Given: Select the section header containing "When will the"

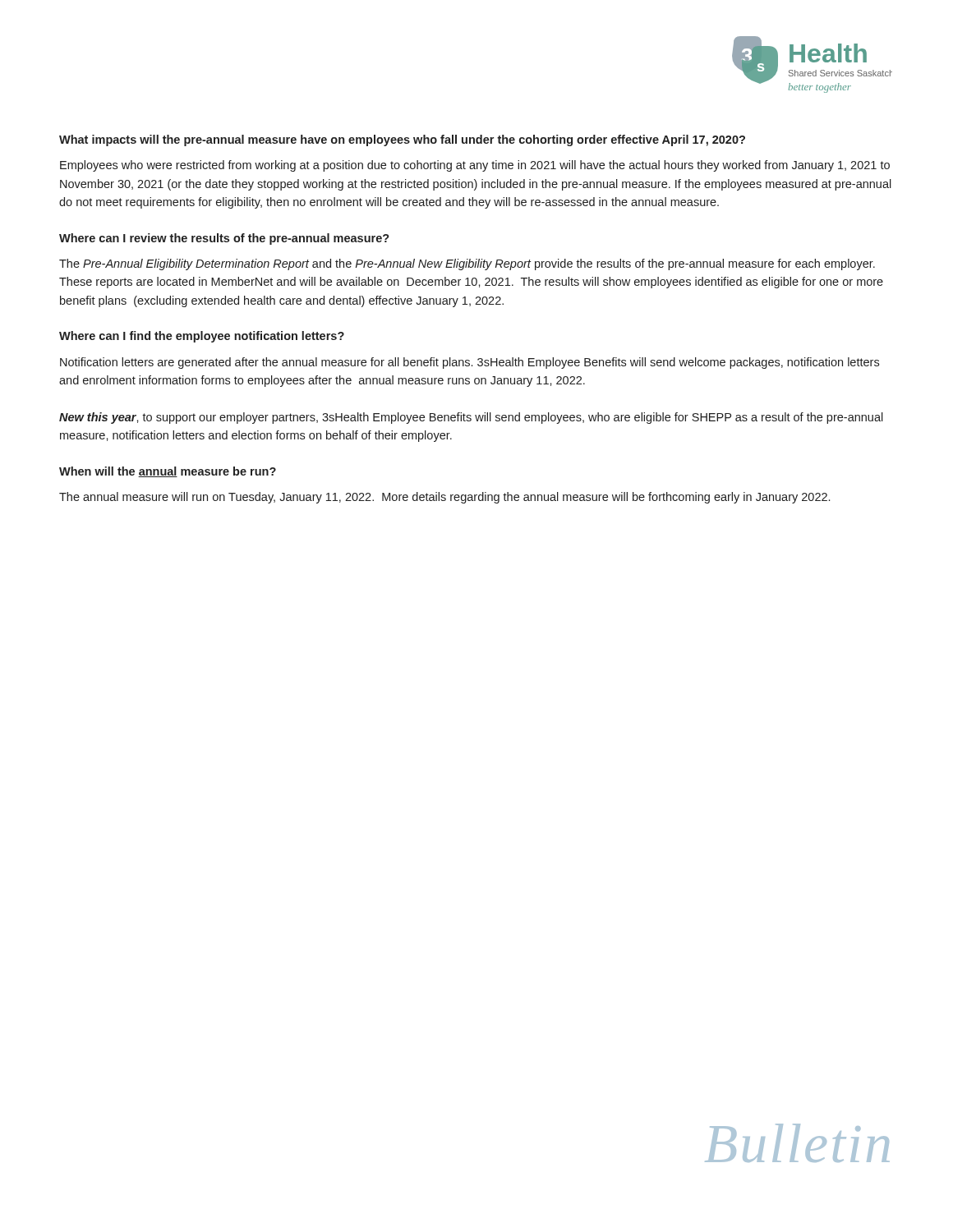Looking at the screenshot, I should (168, 471).
